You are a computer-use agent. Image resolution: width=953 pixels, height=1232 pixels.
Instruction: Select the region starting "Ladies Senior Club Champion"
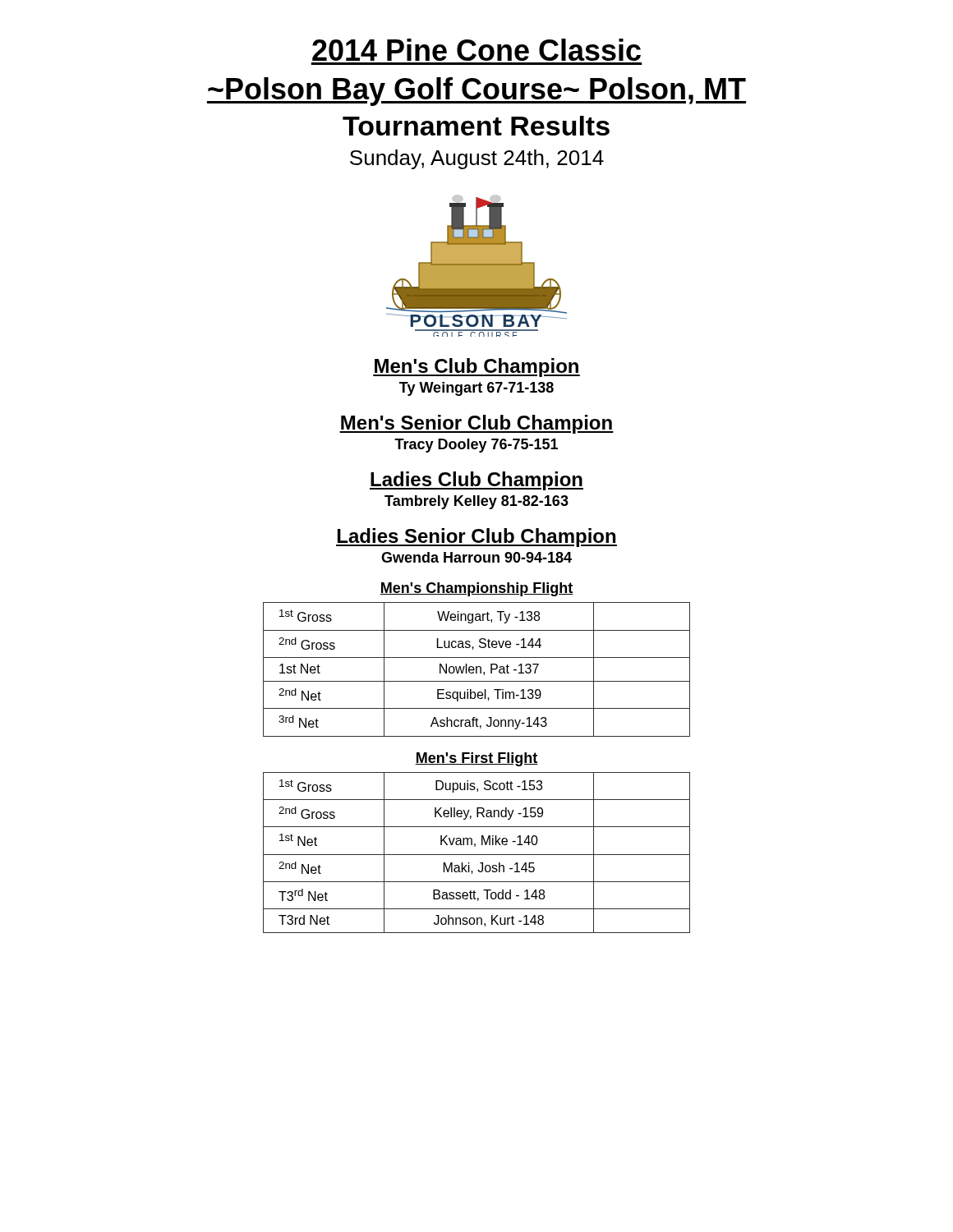click(476, 537)
